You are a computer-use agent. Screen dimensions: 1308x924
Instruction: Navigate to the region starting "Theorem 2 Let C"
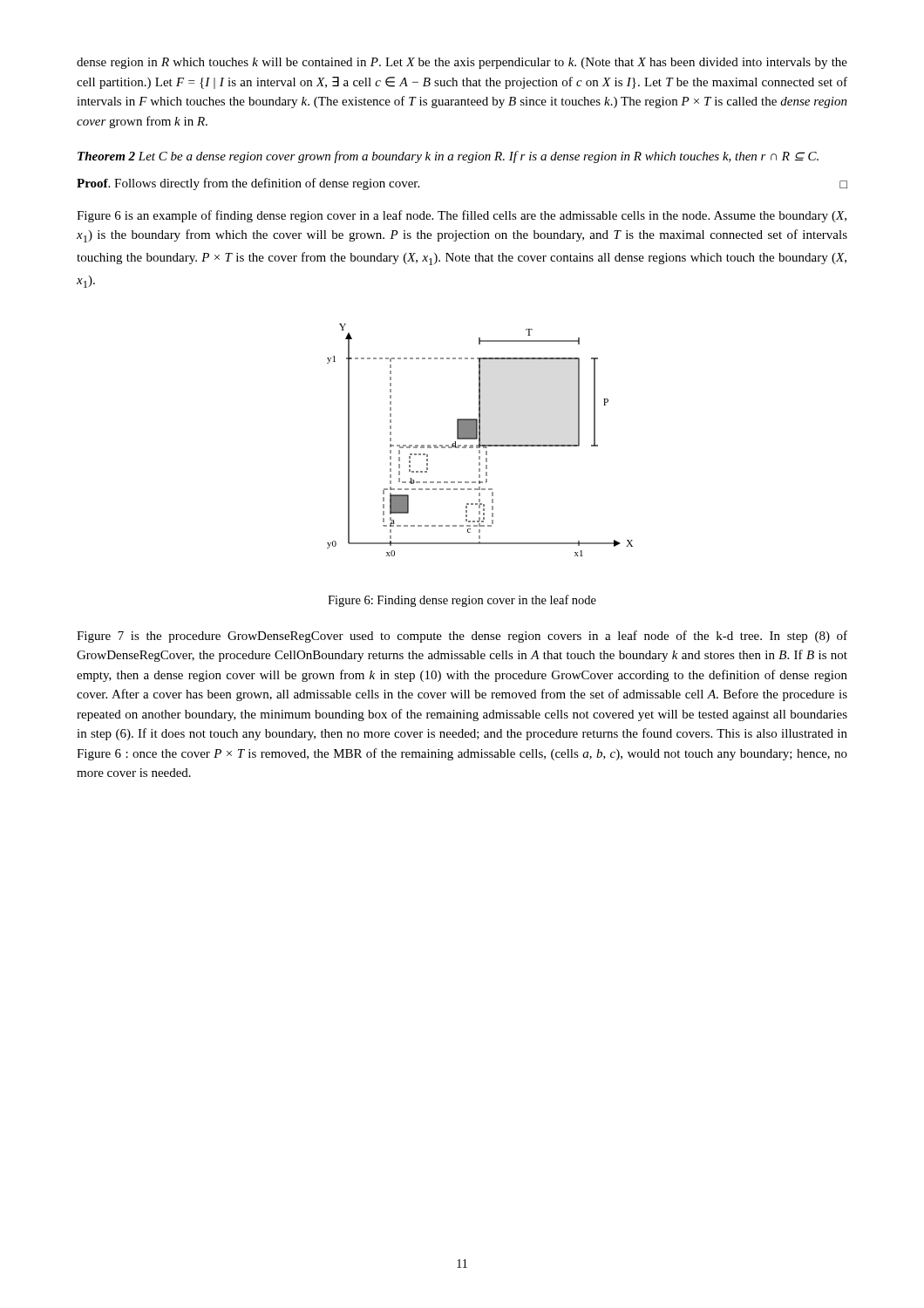[x=448, y=156]
